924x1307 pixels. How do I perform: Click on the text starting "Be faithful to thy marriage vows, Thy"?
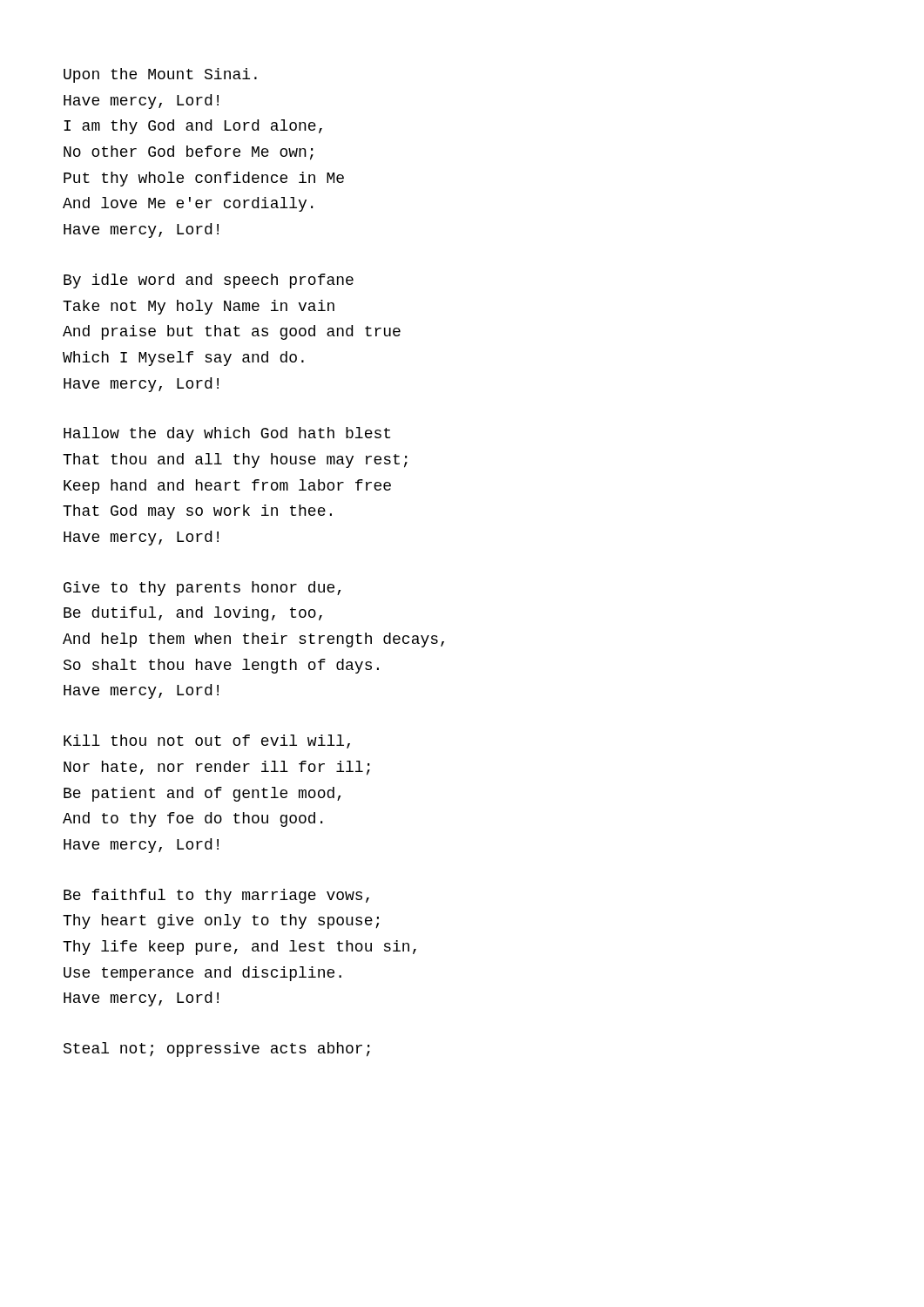click(x=241, y=947)
